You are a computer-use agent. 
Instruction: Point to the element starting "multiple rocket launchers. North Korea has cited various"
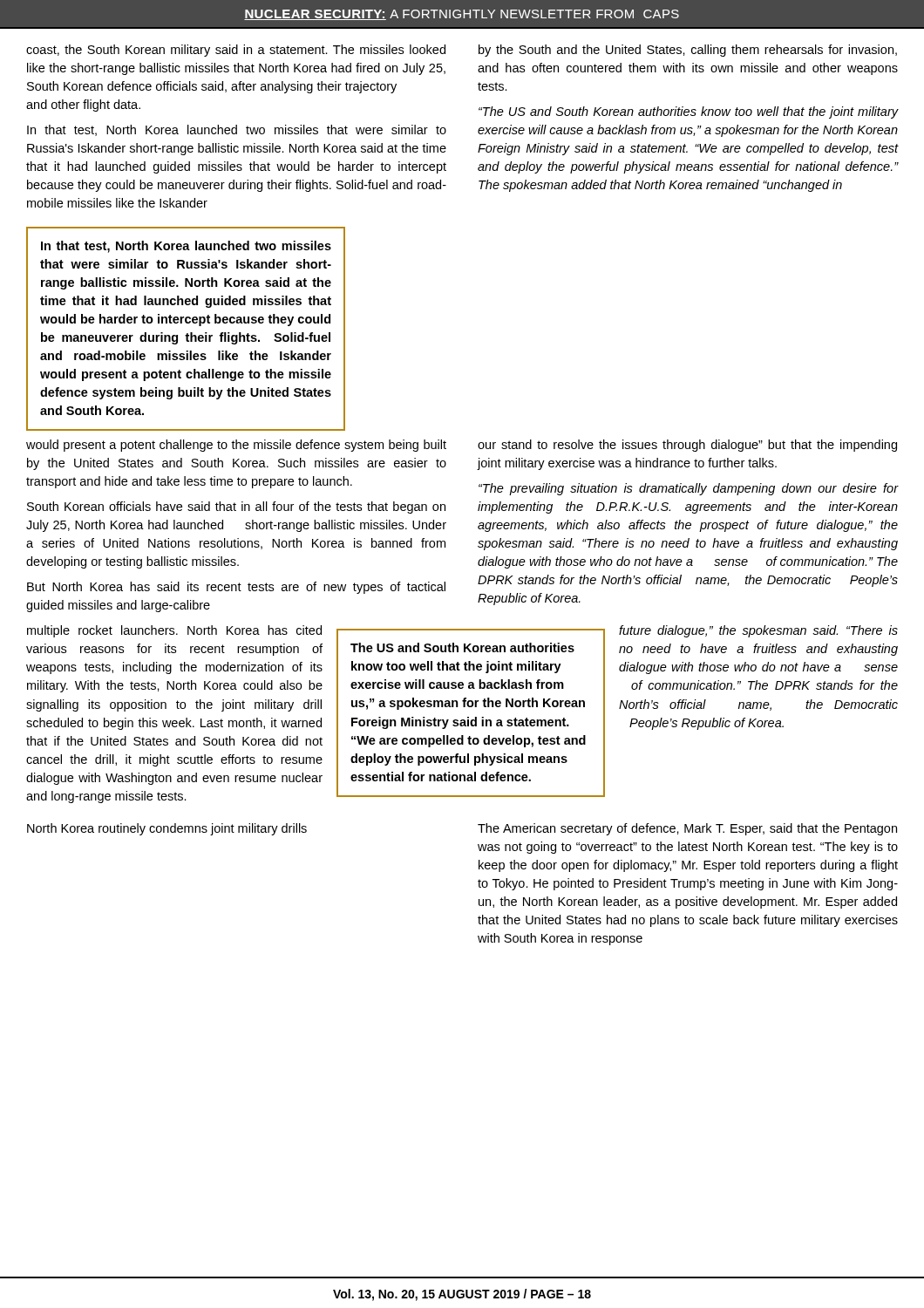[x=174, y=714]
